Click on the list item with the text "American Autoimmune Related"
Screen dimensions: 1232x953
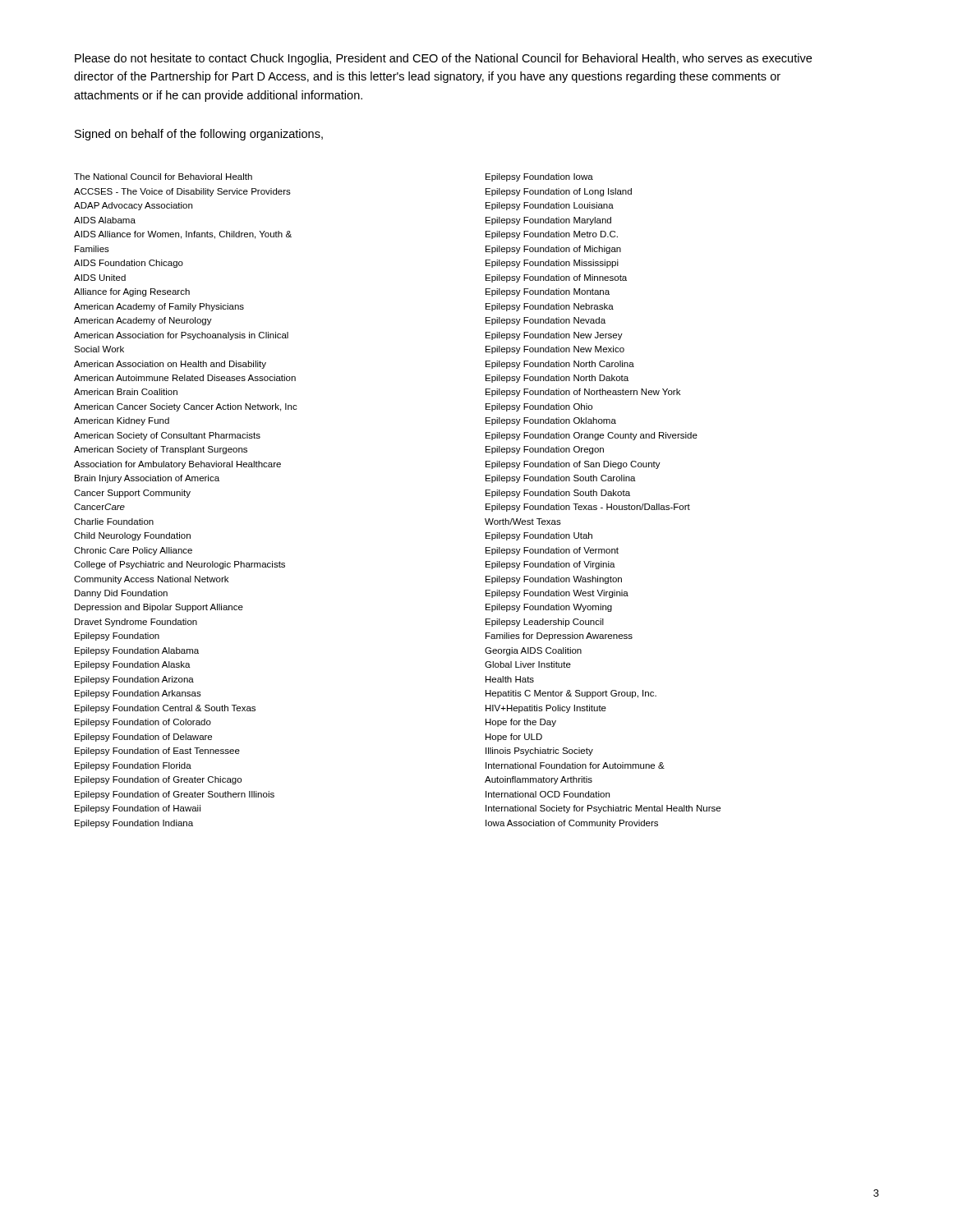[x=185, y=378]
